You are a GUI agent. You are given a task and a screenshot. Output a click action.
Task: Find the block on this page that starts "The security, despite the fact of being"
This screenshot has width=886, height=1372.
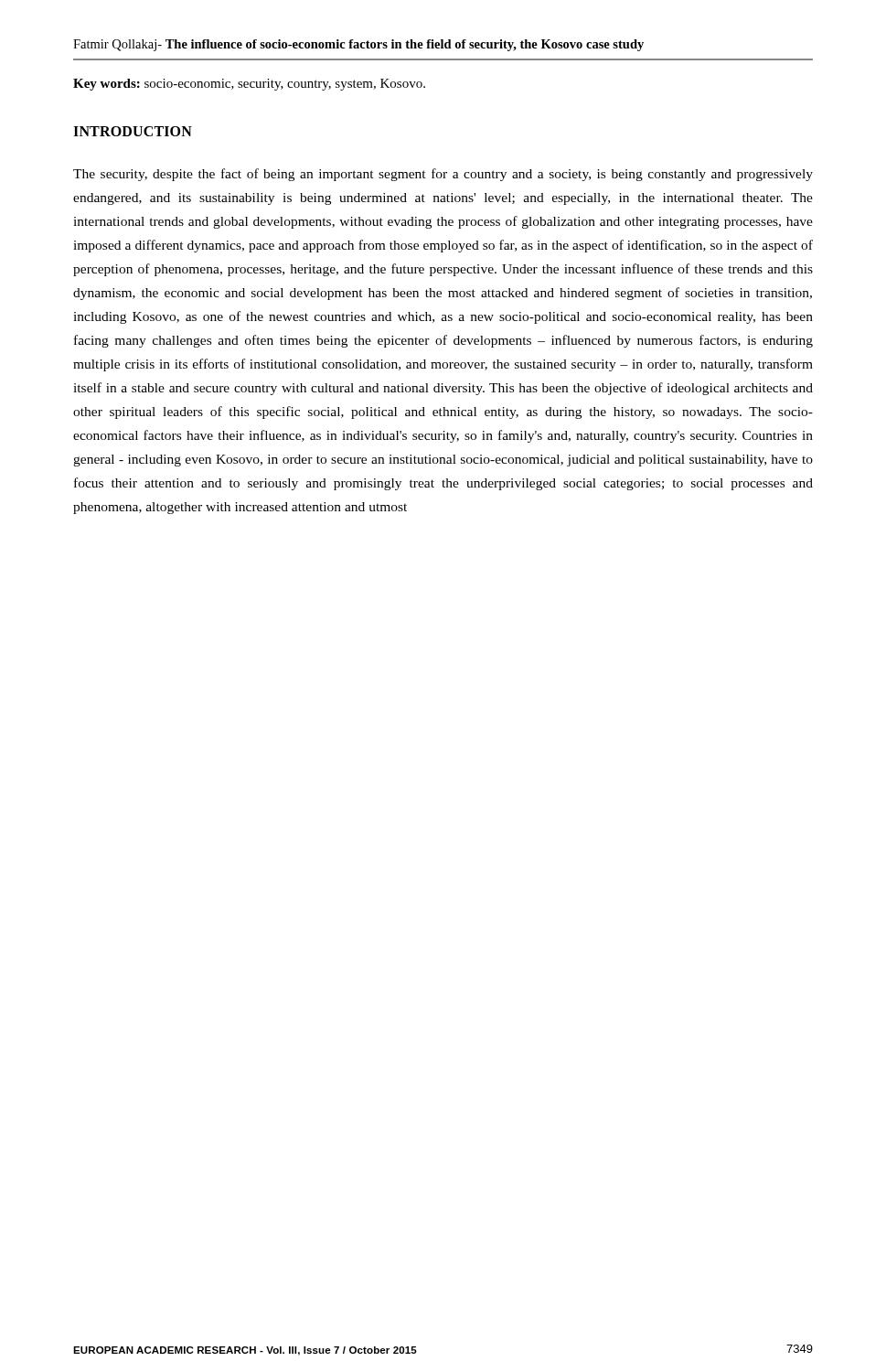coord(443,340)
